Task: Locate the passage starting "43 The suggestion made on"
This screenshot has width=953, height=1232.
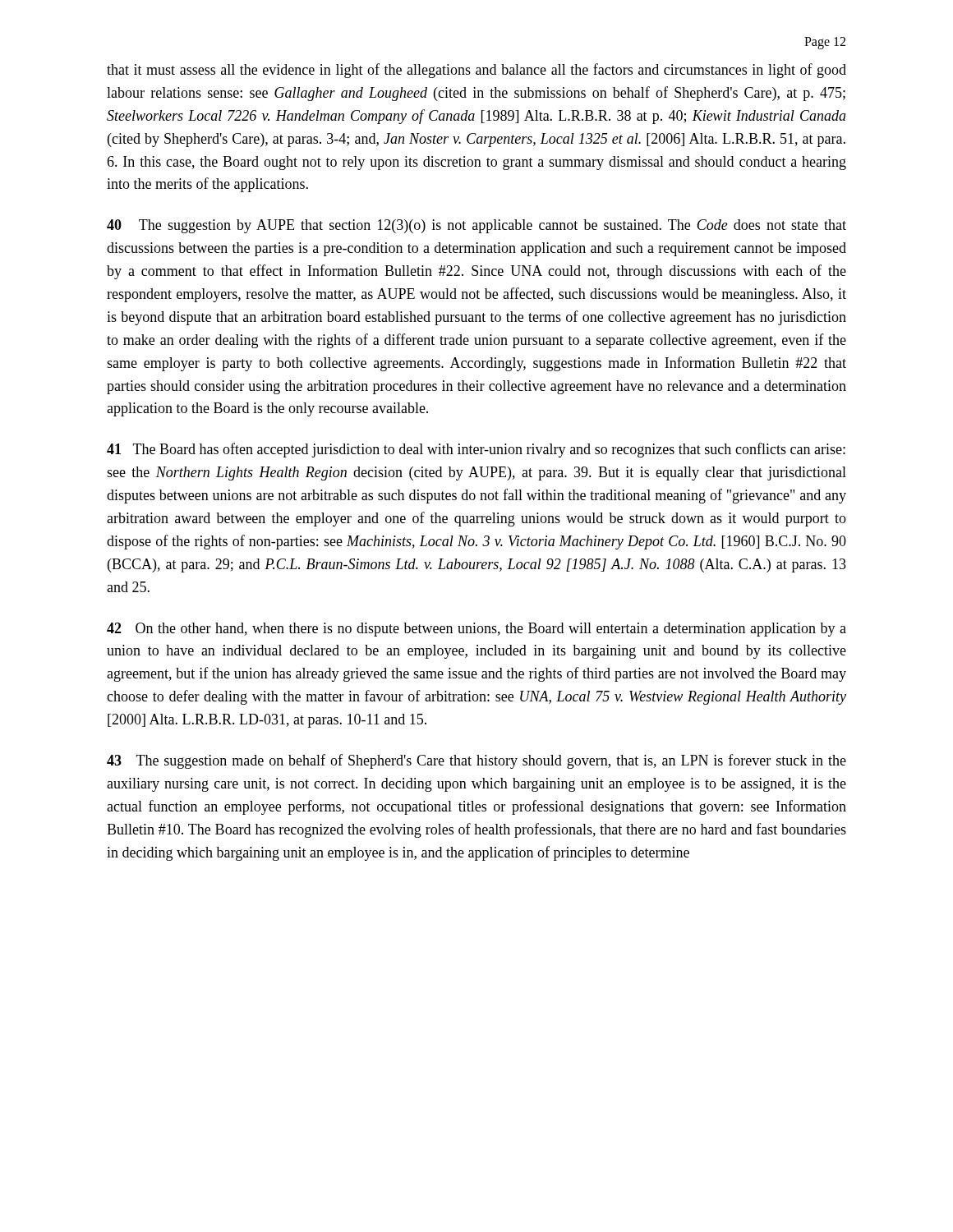Action: click(x=476, y=806)
